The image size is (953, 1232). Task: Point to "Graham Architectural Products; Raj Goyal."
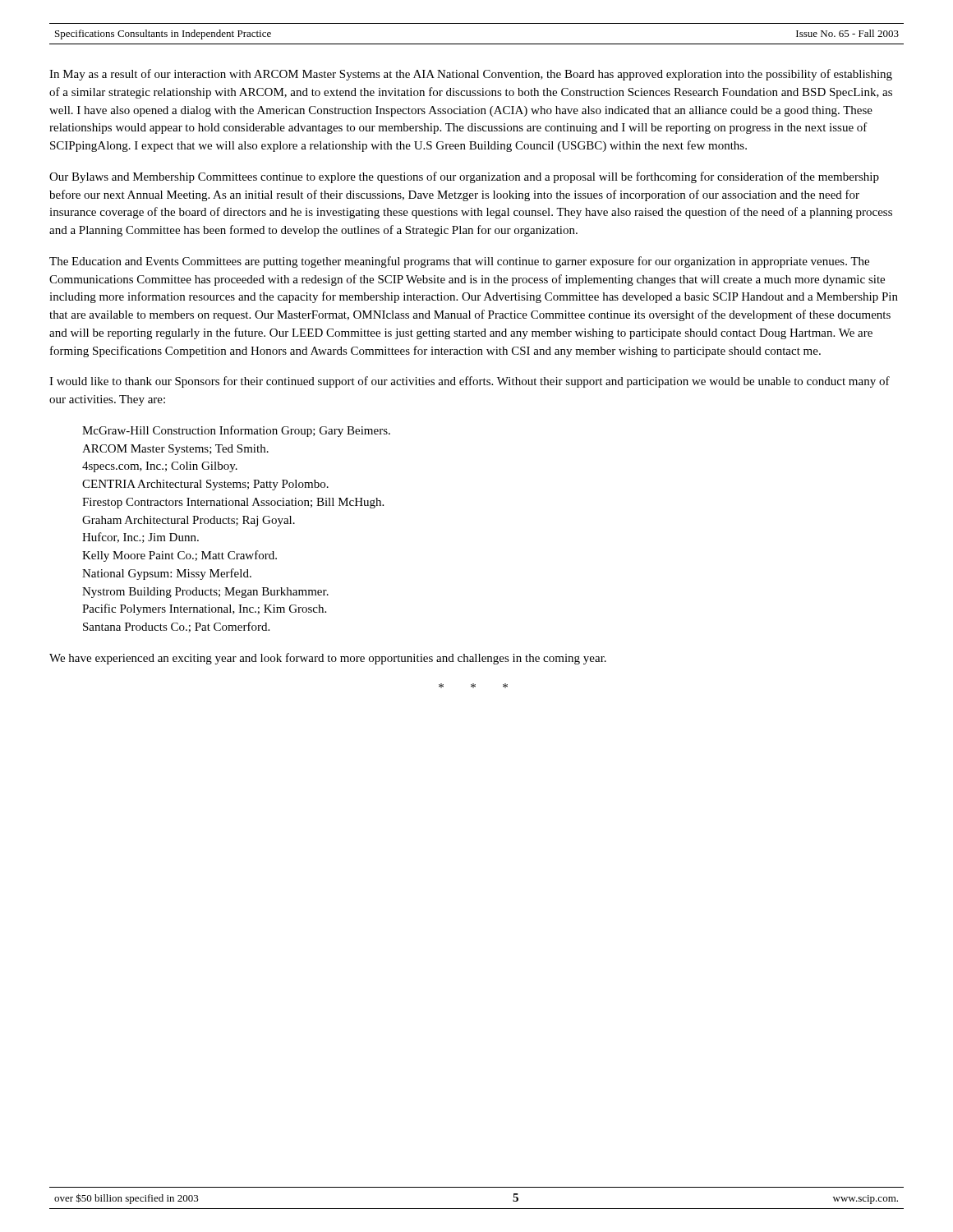click(x=189, y=519)
